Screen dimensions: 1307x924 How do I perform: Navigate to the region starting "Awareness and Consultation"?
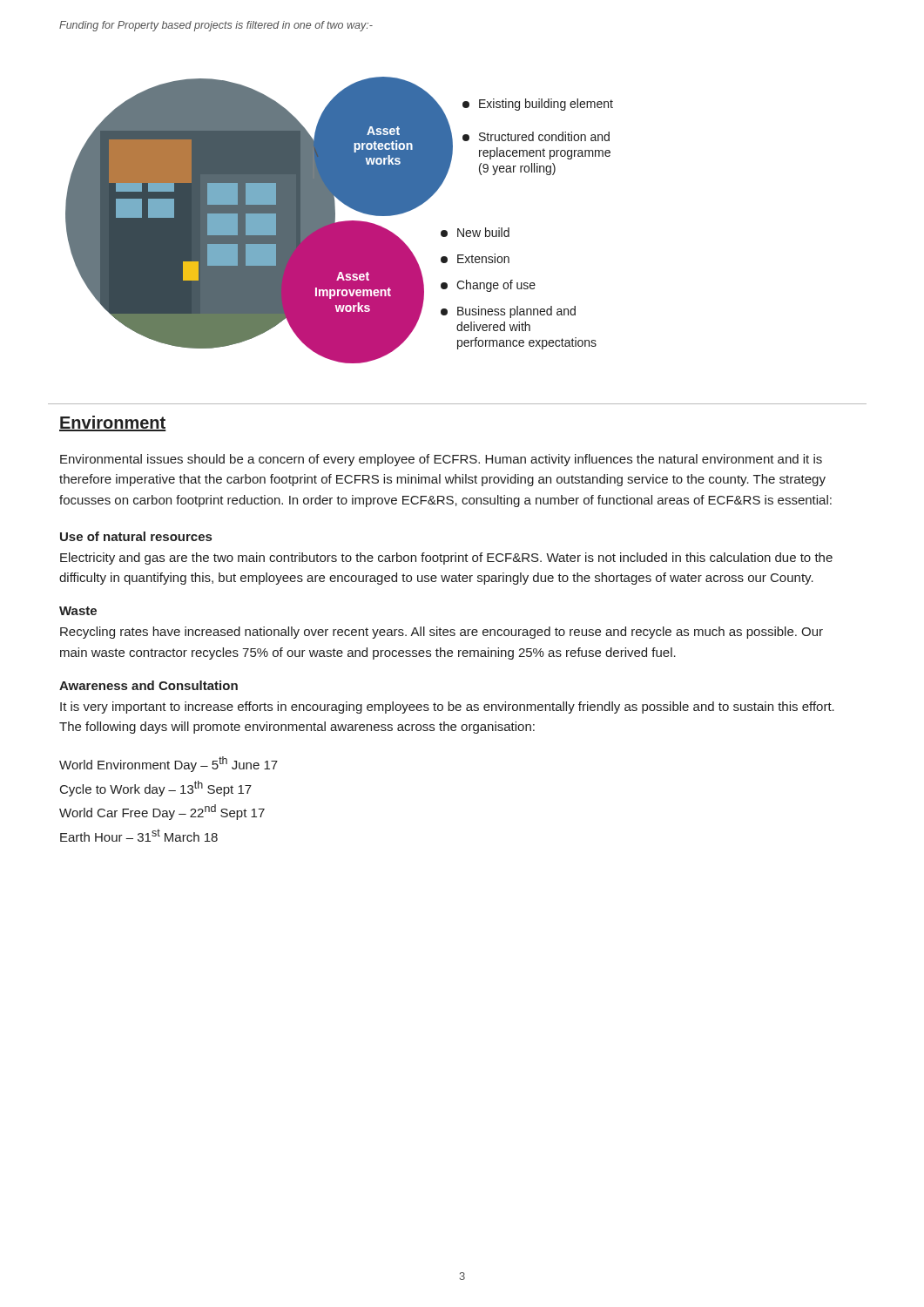coord(149,685)
